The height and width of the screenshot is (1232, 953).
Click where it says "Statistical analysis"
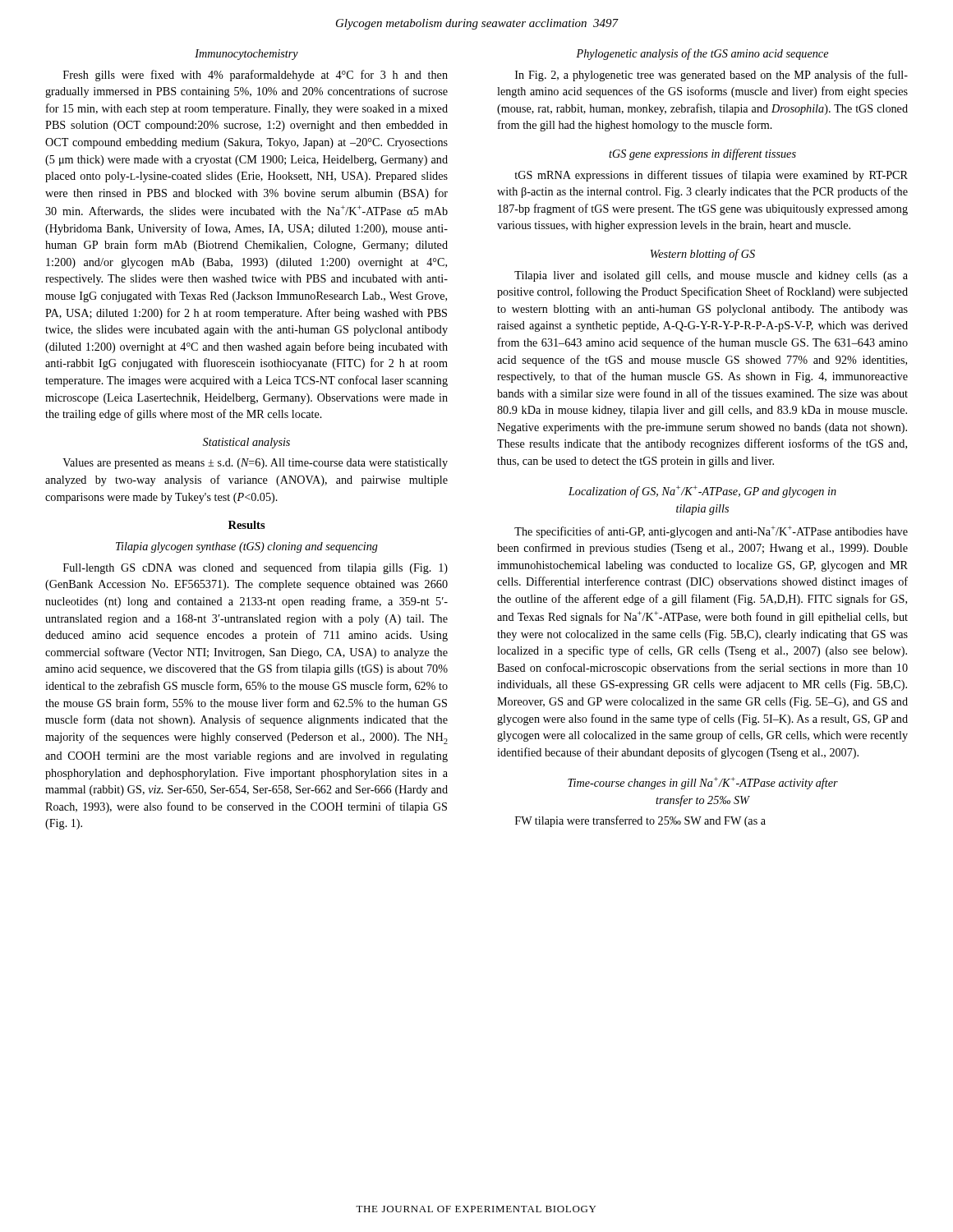[x=246, y=442]
